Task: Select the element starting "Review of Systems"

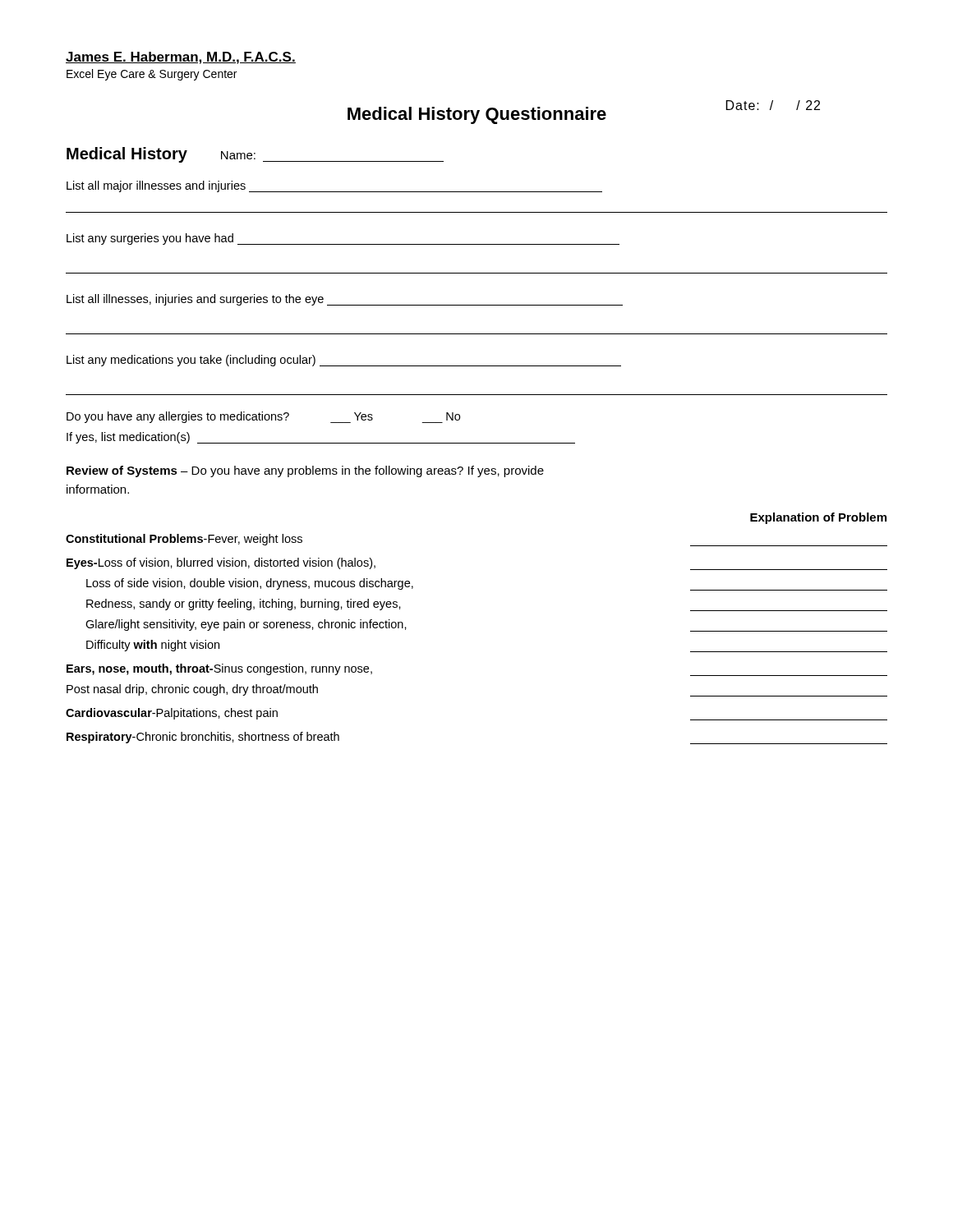Action: coord(305,479)
